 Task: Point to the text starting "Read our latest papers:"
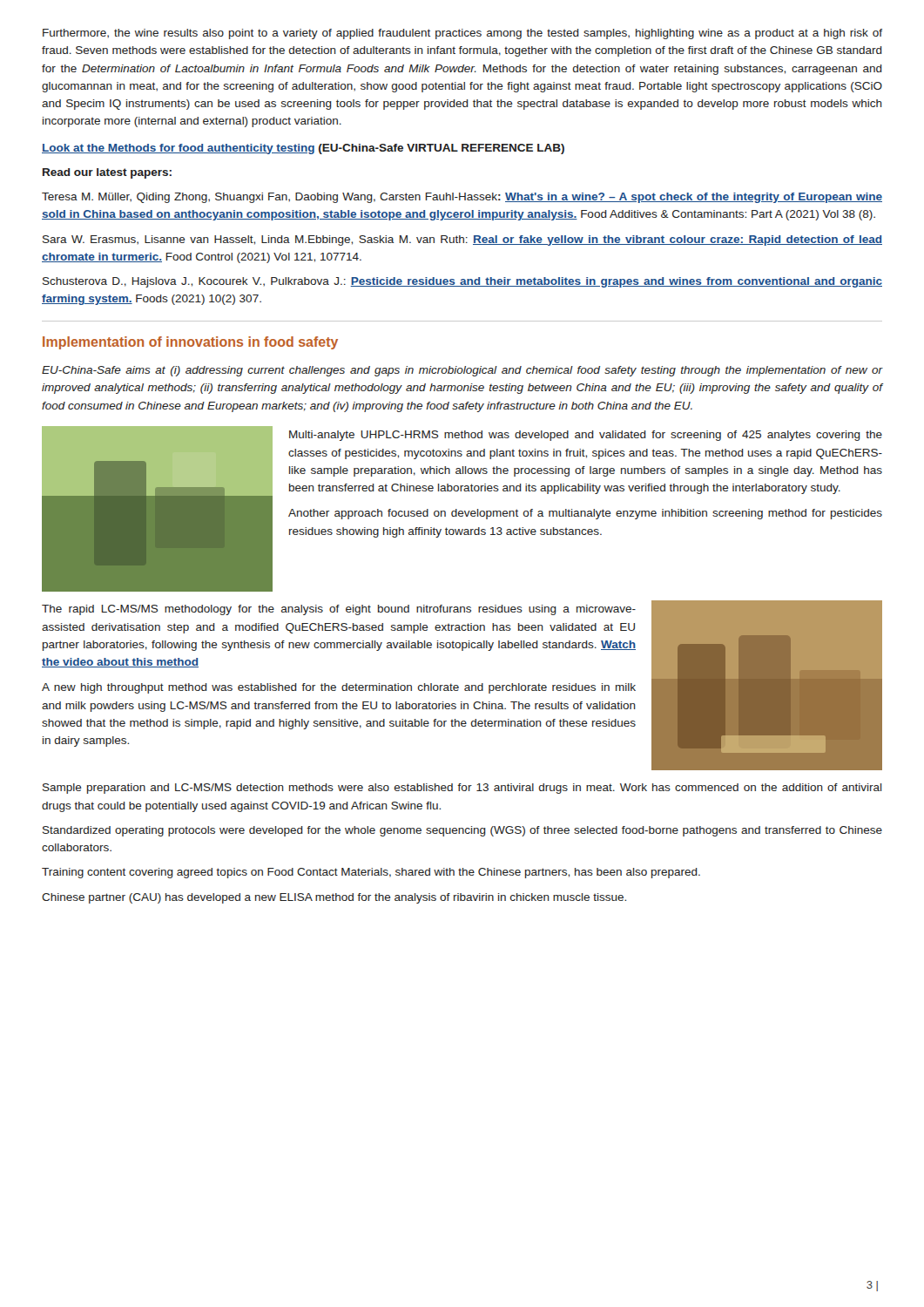[x=107, y=173]
